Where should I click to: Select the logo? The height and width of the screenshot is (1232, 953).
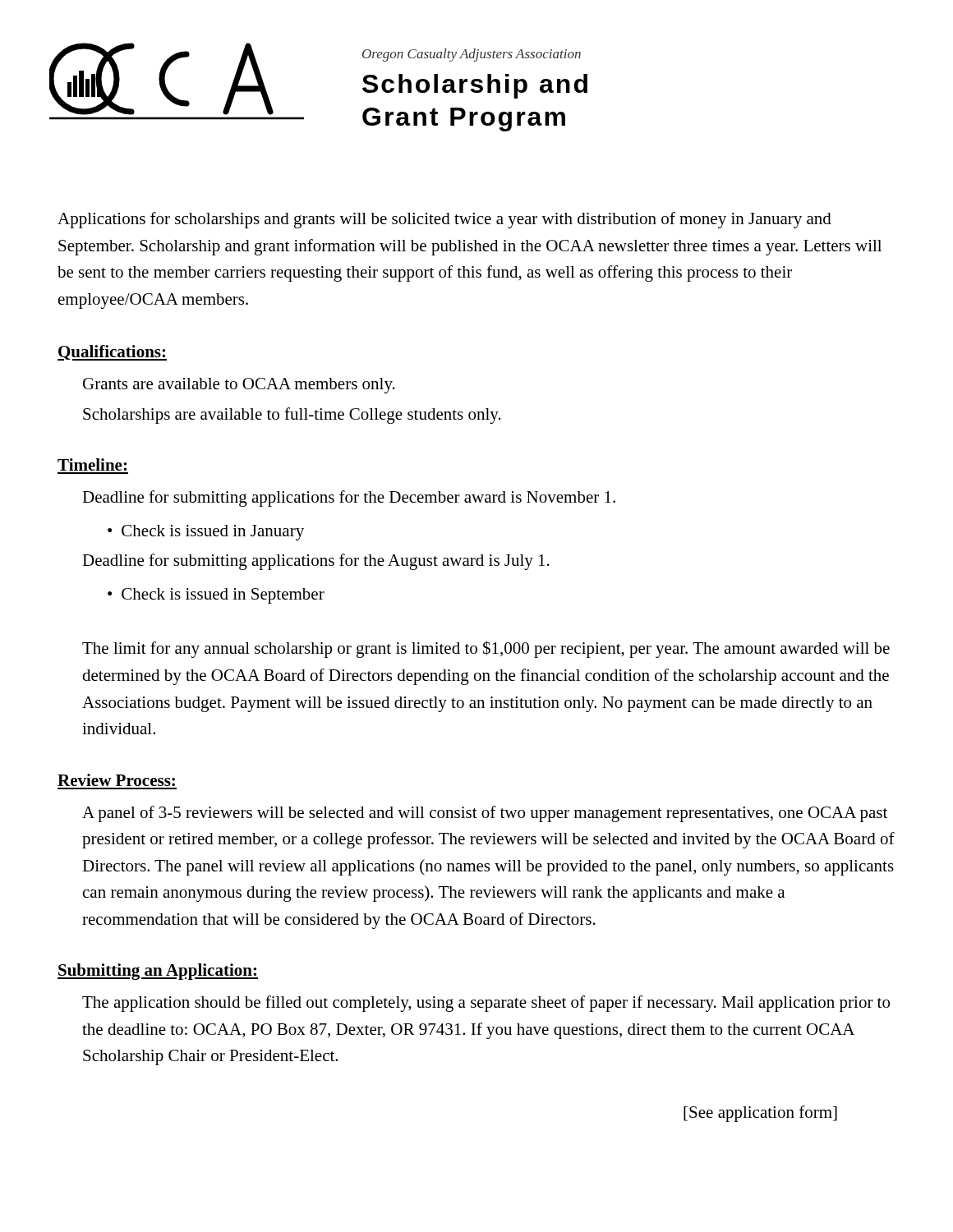pyautogui.click(x=189, y=84)
